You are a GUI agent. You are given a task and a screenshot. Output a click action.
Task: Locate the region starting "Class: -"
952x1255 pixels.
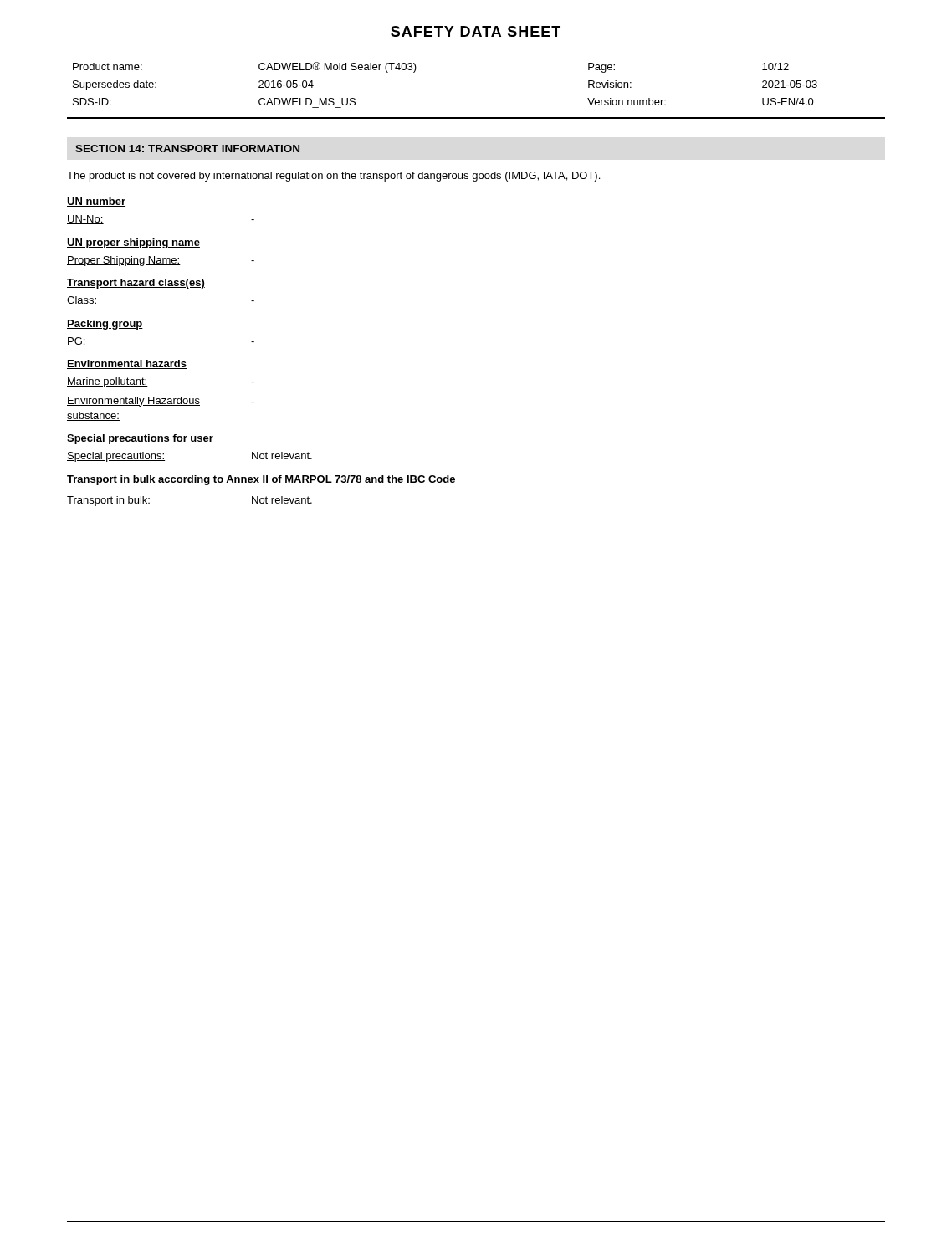pos(82,301)
